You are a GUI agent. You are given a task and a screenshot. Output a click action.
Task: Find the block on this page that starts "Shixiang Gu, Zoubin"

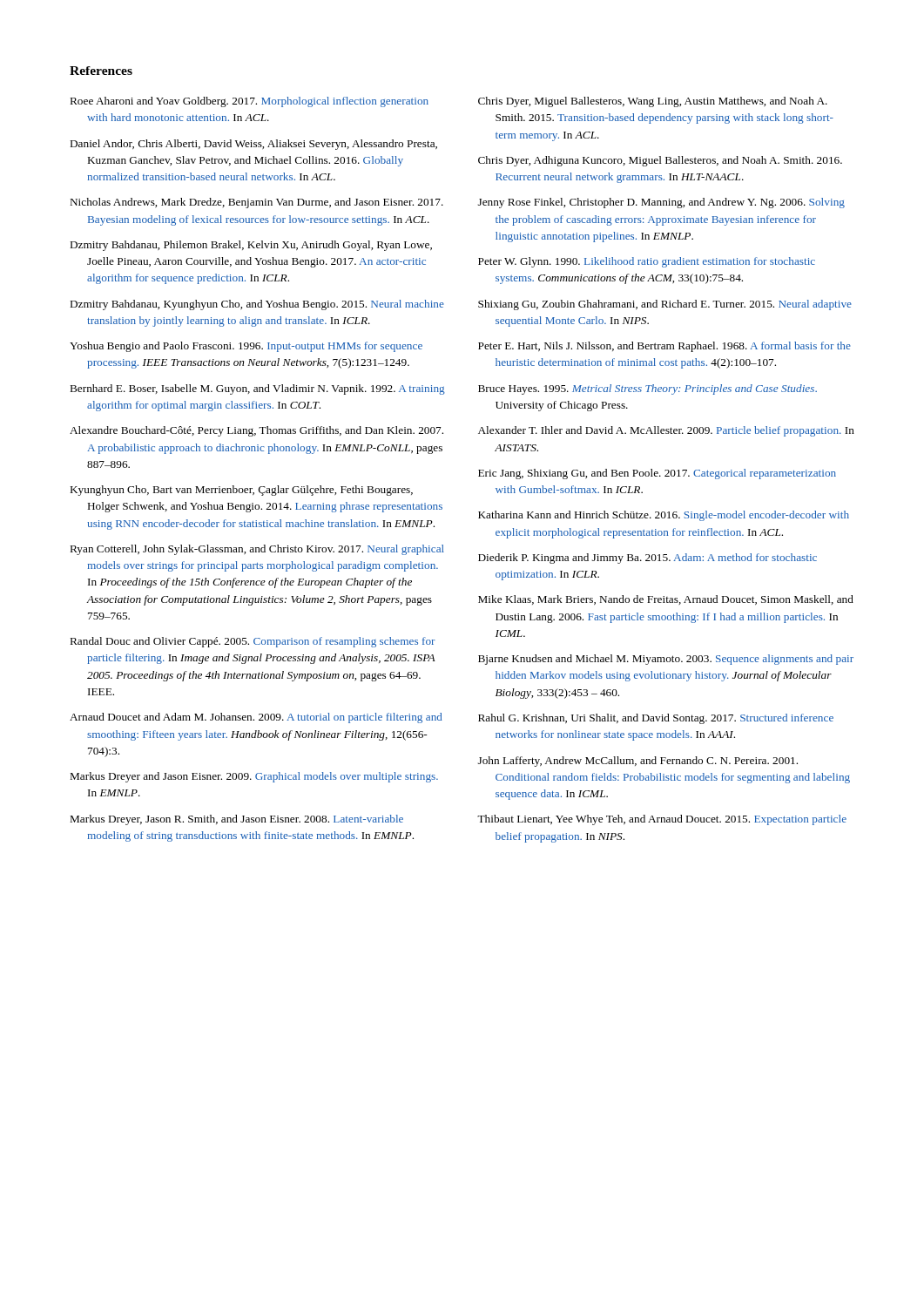click(x=665, y=312)
